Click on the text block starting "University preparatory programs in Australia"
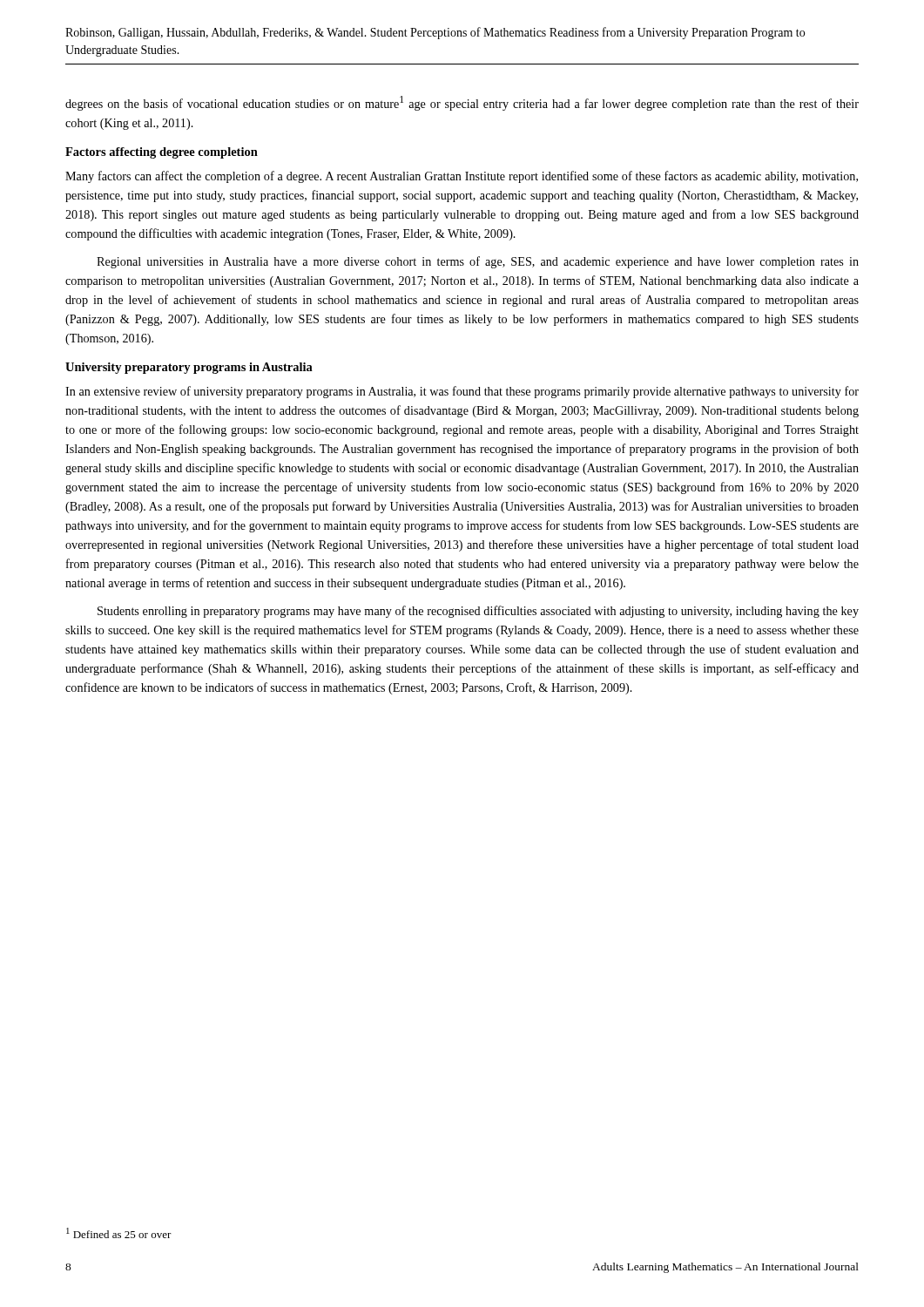Viewport: 924px width, 1307px height. [x=189, y=367]
